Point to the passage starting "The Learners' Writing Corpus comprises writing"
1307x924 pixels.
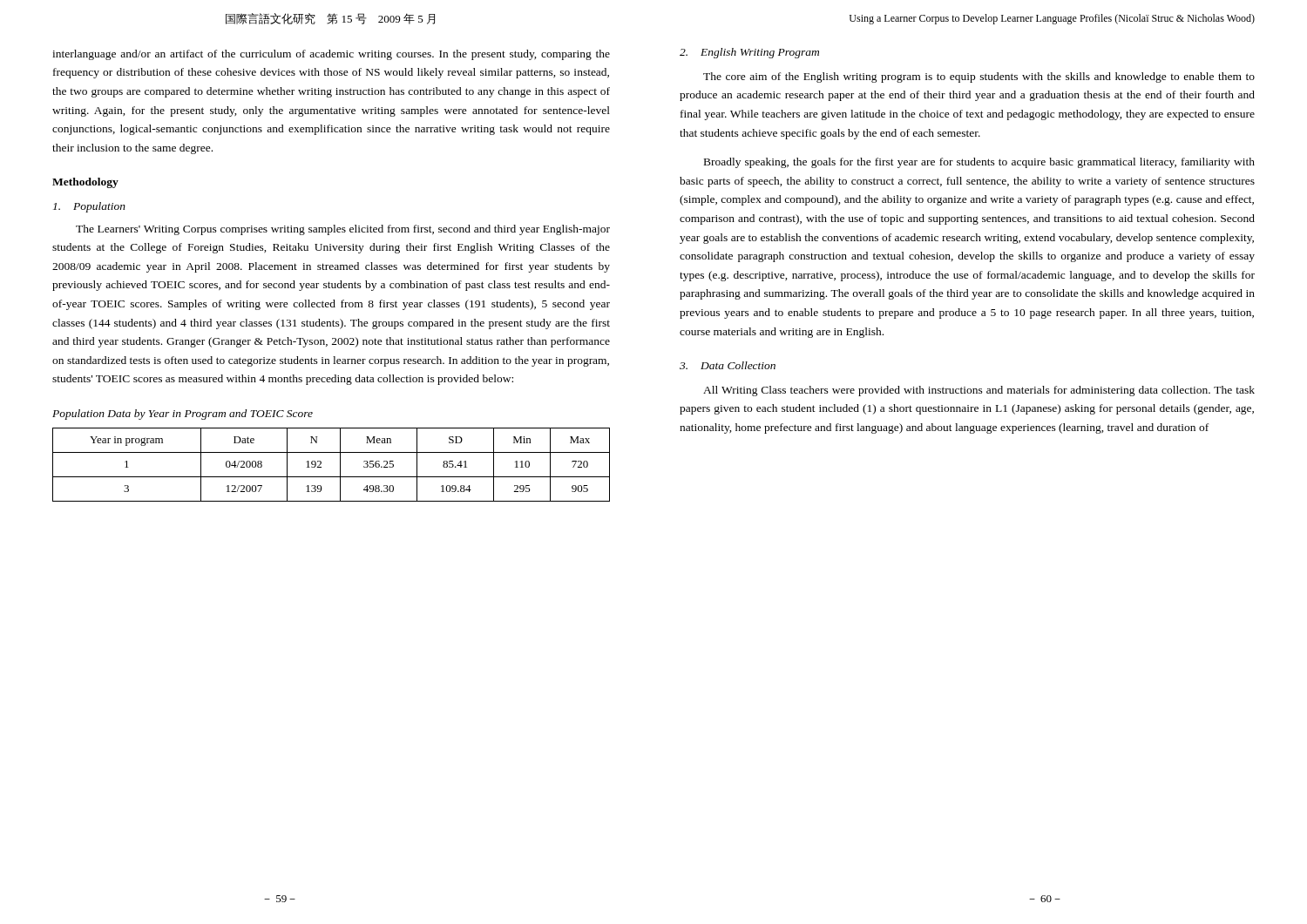pyautogui.click(x=331, y=303)
